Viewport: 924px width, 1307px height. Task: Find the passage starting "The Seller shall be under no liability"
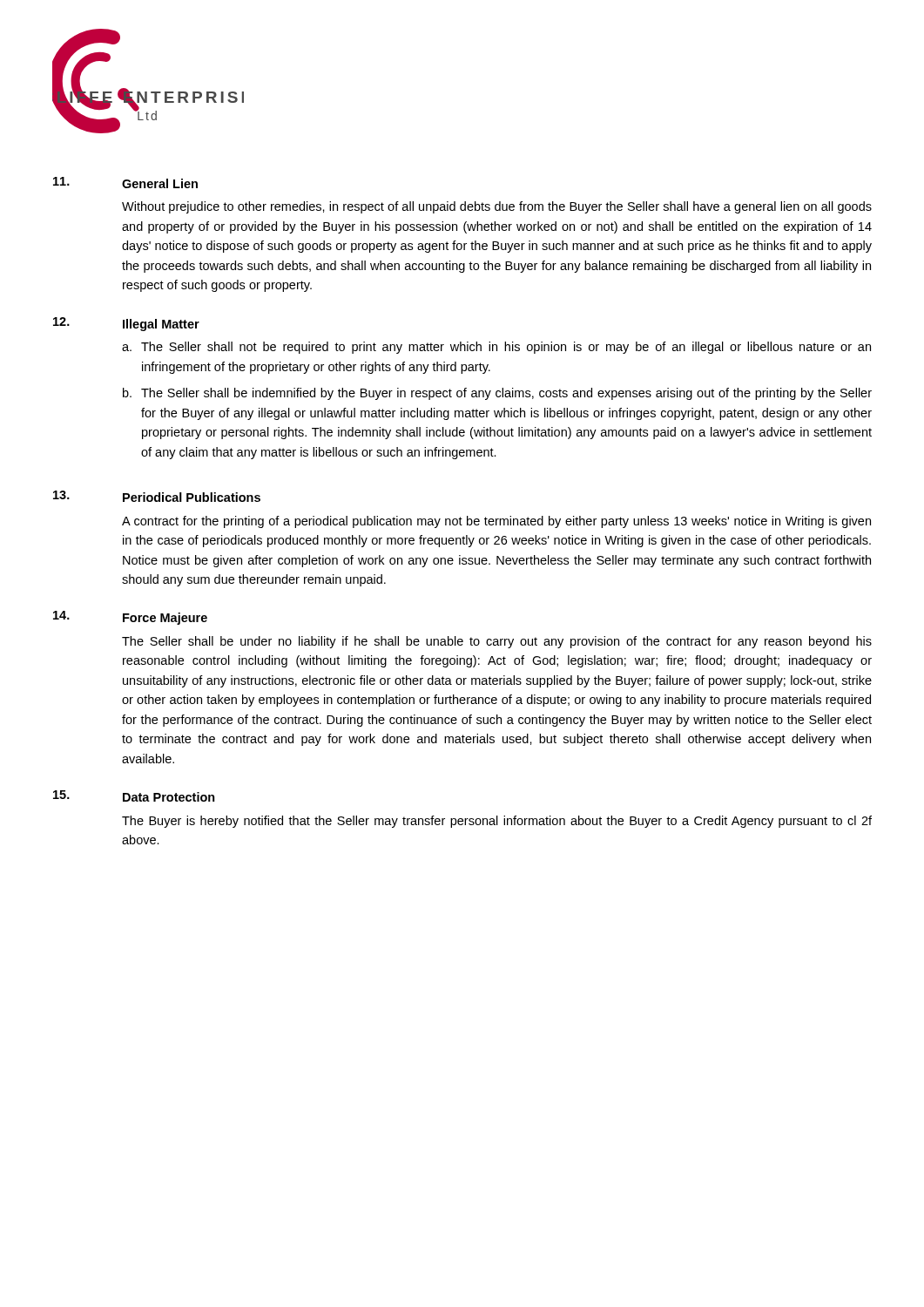click(x=497, y=700)
